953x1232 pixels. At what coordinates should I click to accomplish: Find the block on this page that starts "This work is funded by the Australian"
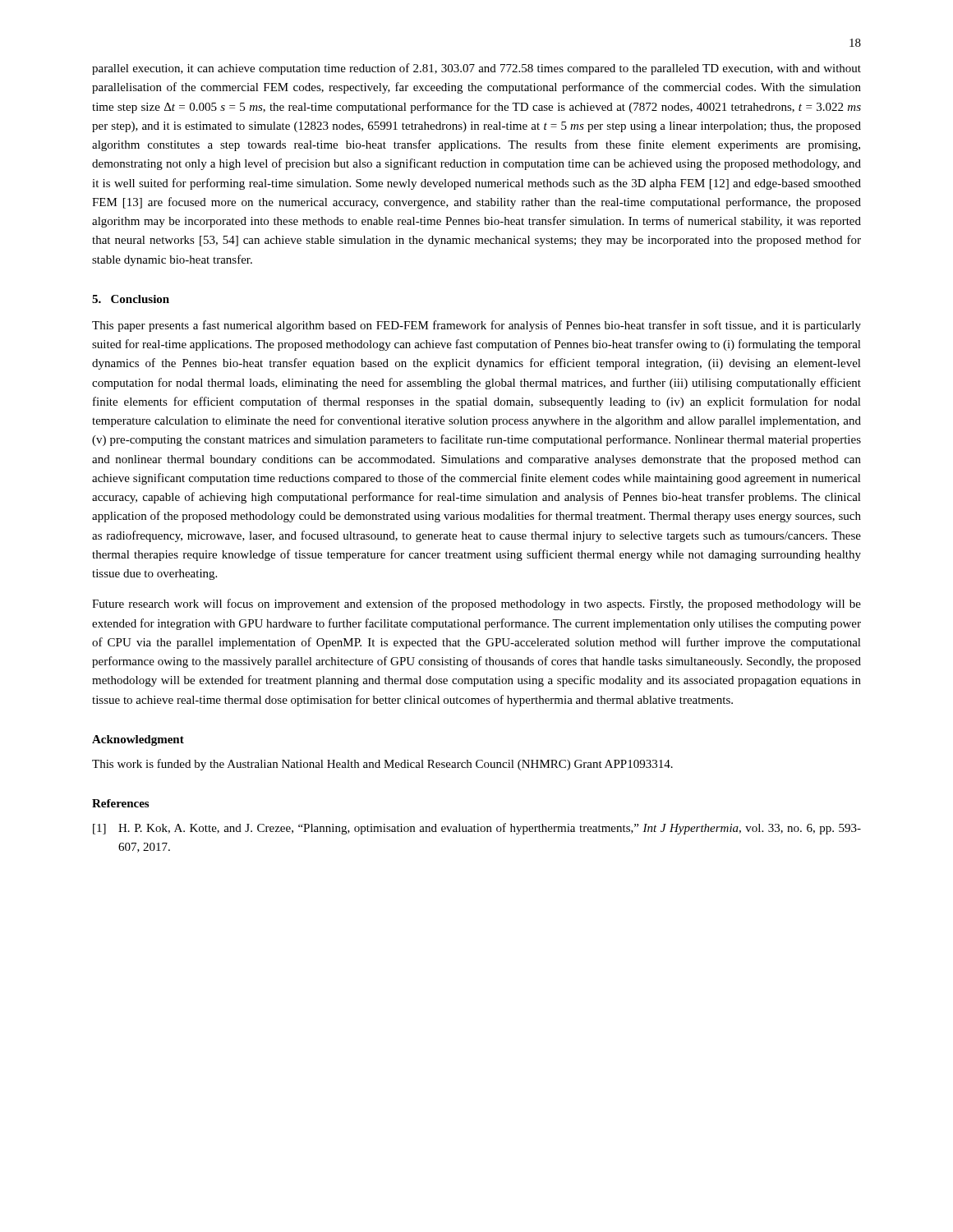pyautogui.click(x=476, y=764)
